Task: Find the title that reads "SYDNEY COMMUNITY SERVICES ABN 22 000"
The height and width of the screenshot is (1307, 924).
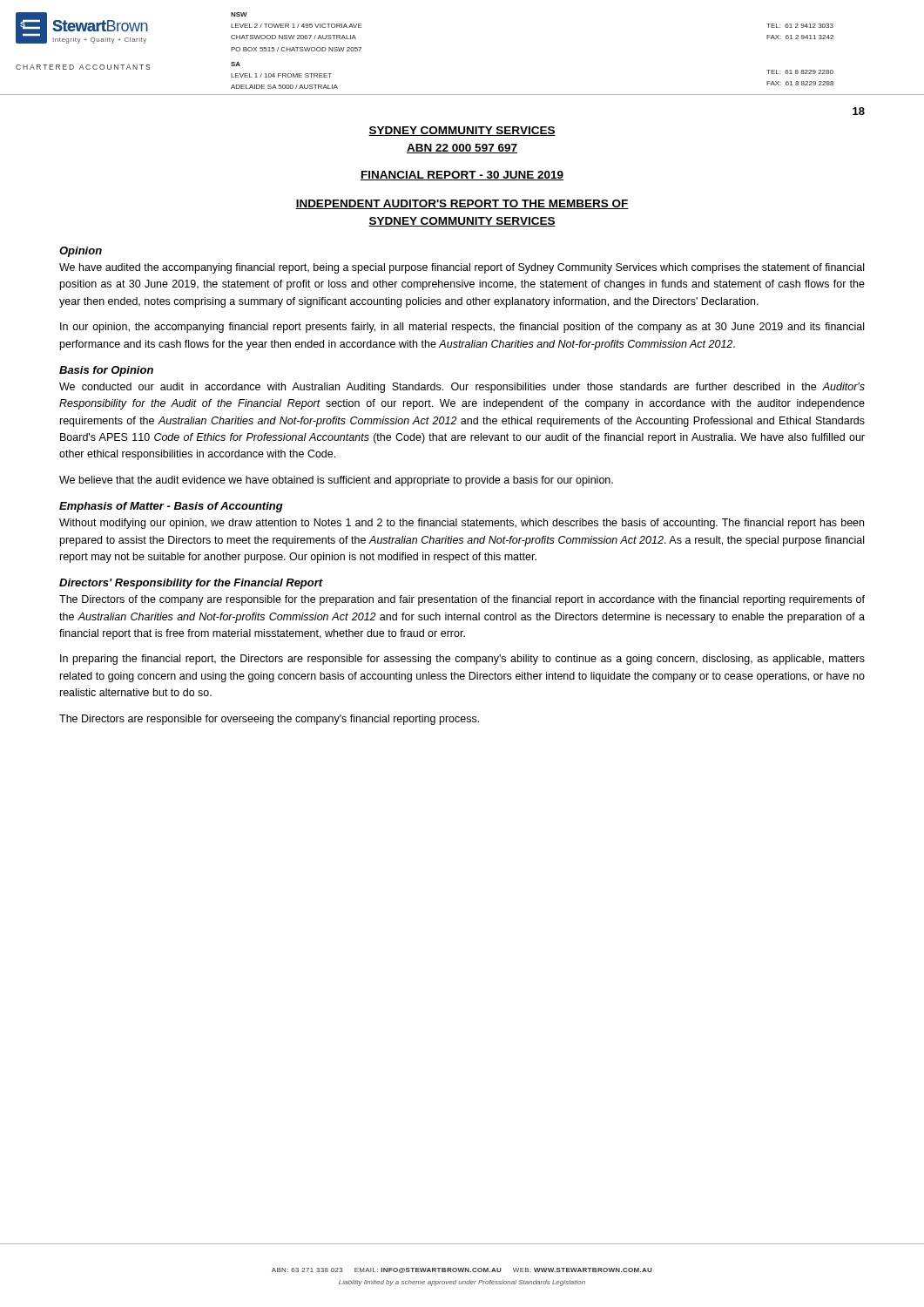Action: point(462,140)
